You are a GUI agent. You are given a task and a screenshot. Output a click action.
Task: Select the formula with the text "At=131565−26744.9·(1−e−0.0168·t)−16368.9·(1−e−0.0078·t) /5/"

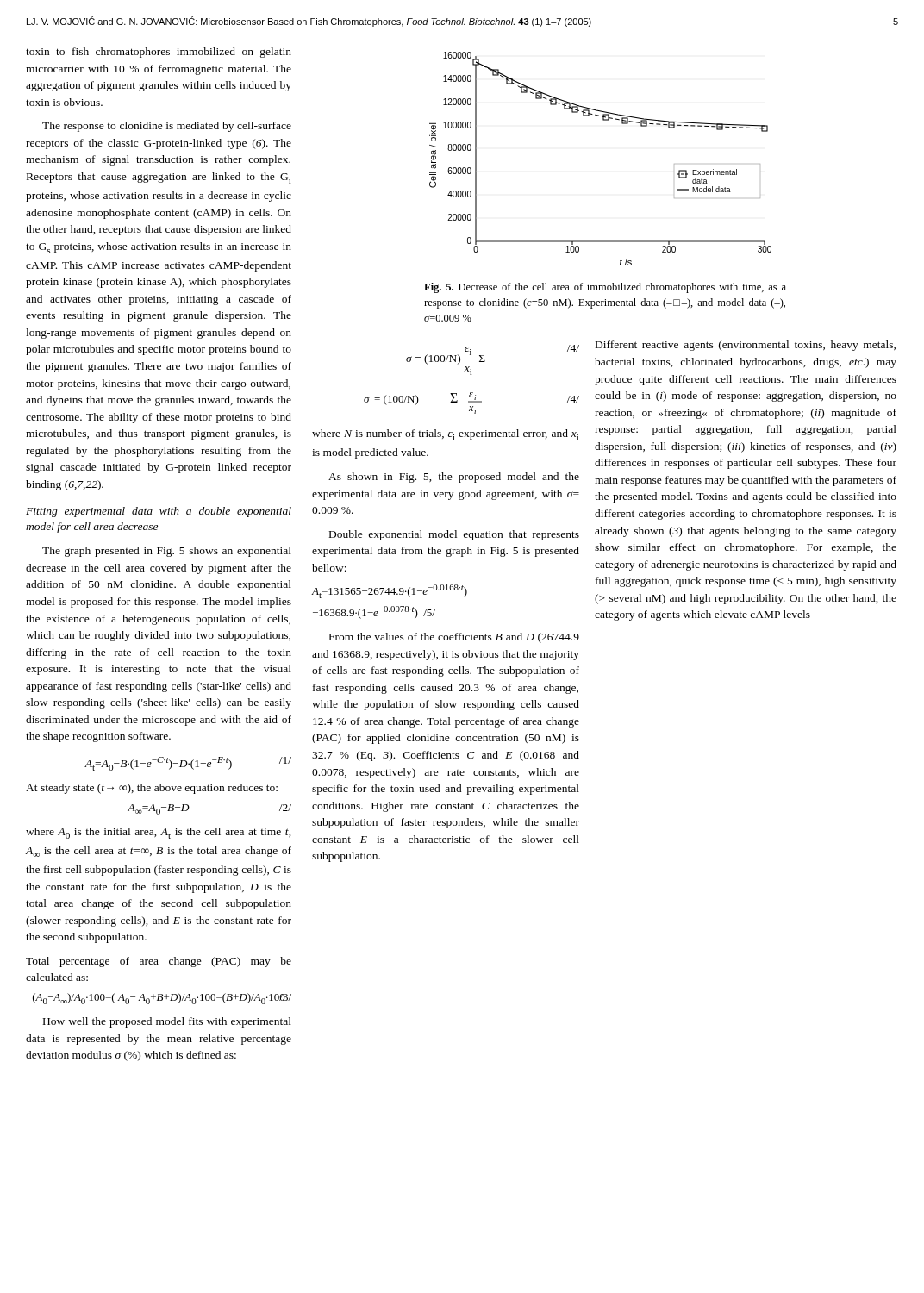coord(390,601)
